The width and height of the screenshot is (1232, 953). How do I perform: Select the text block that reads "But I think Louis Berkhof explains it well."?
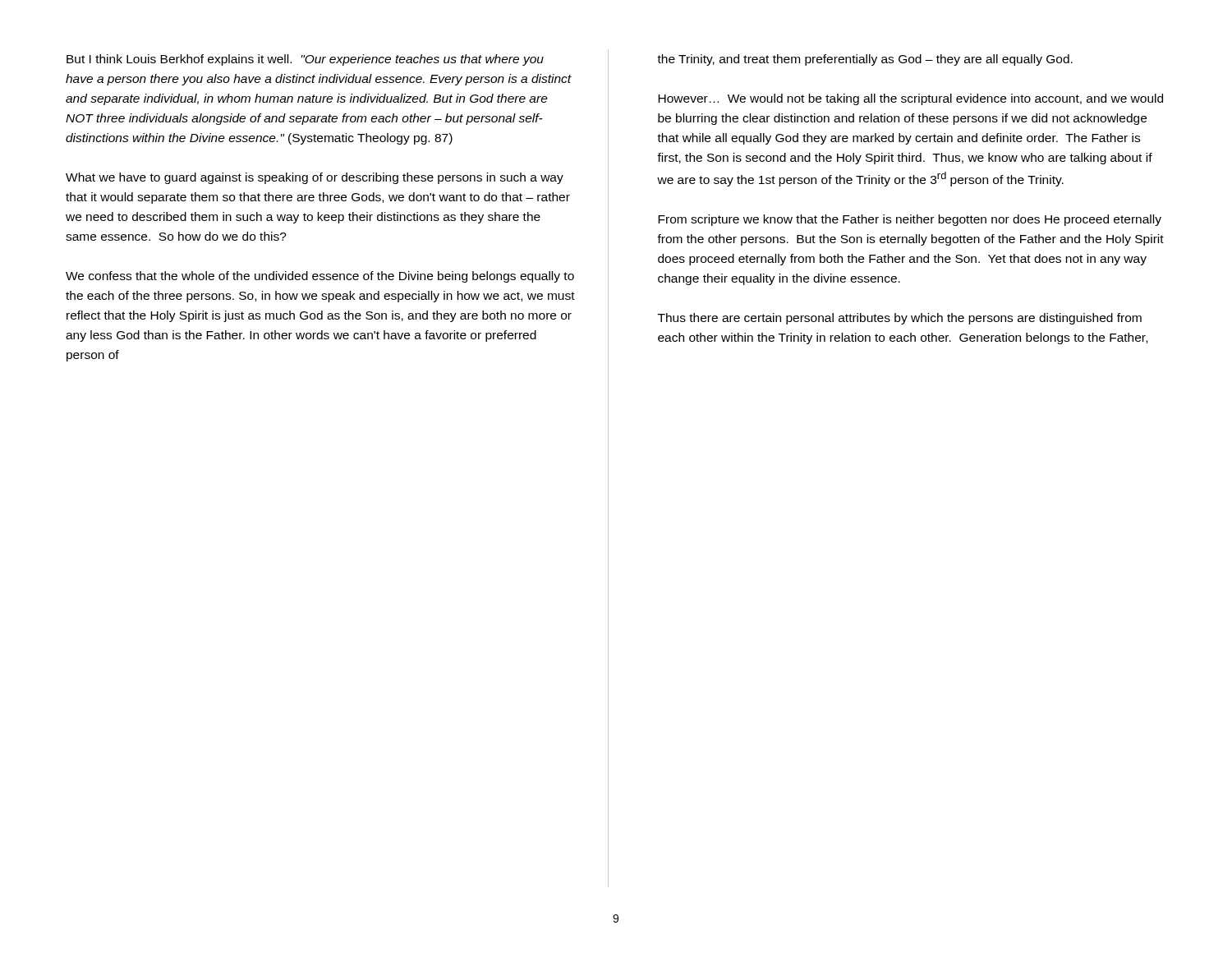(x=318, y=98)
